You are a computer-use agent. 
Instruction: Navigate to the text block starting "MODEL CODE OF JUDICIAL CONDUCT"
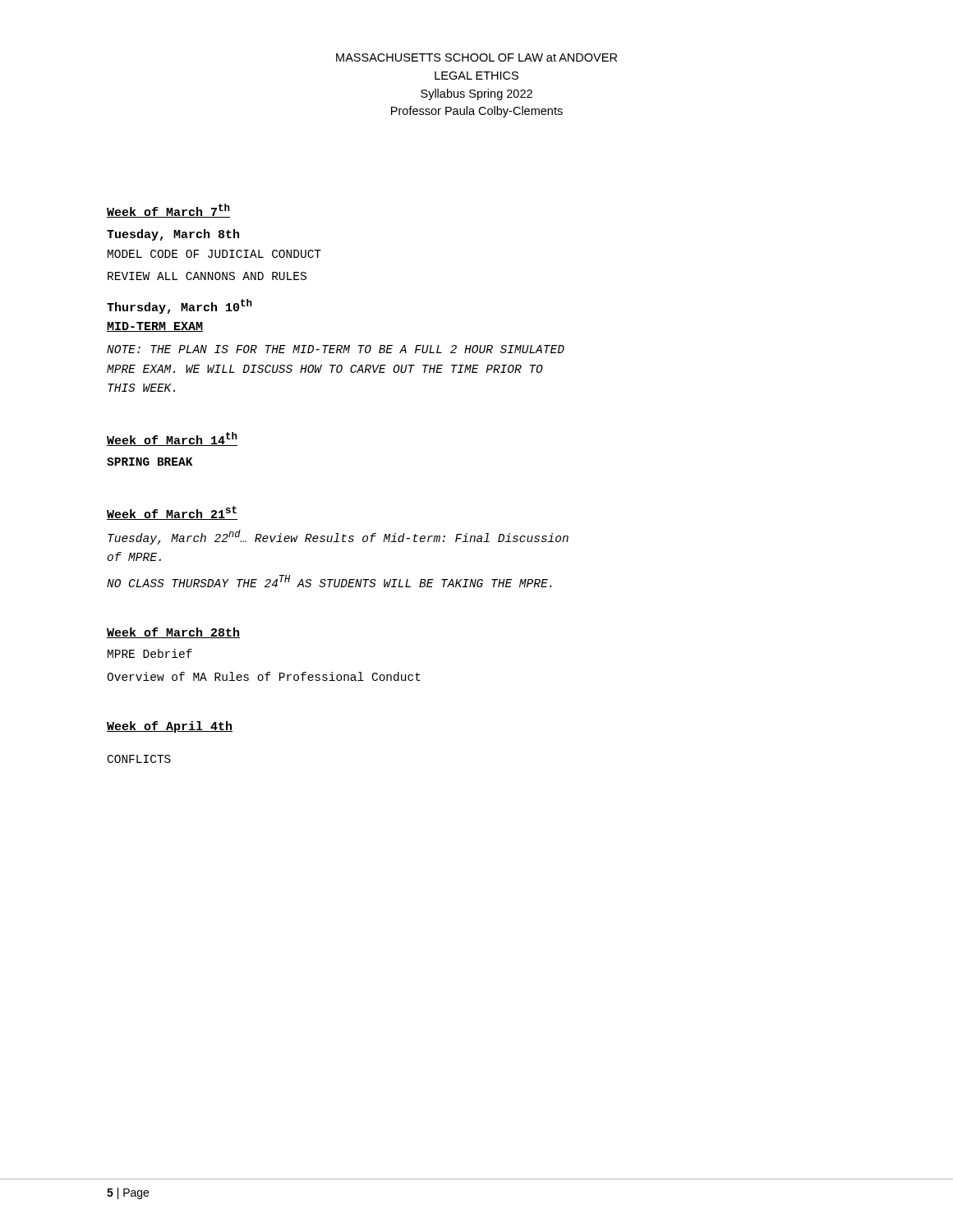click(x=214, y=255)
